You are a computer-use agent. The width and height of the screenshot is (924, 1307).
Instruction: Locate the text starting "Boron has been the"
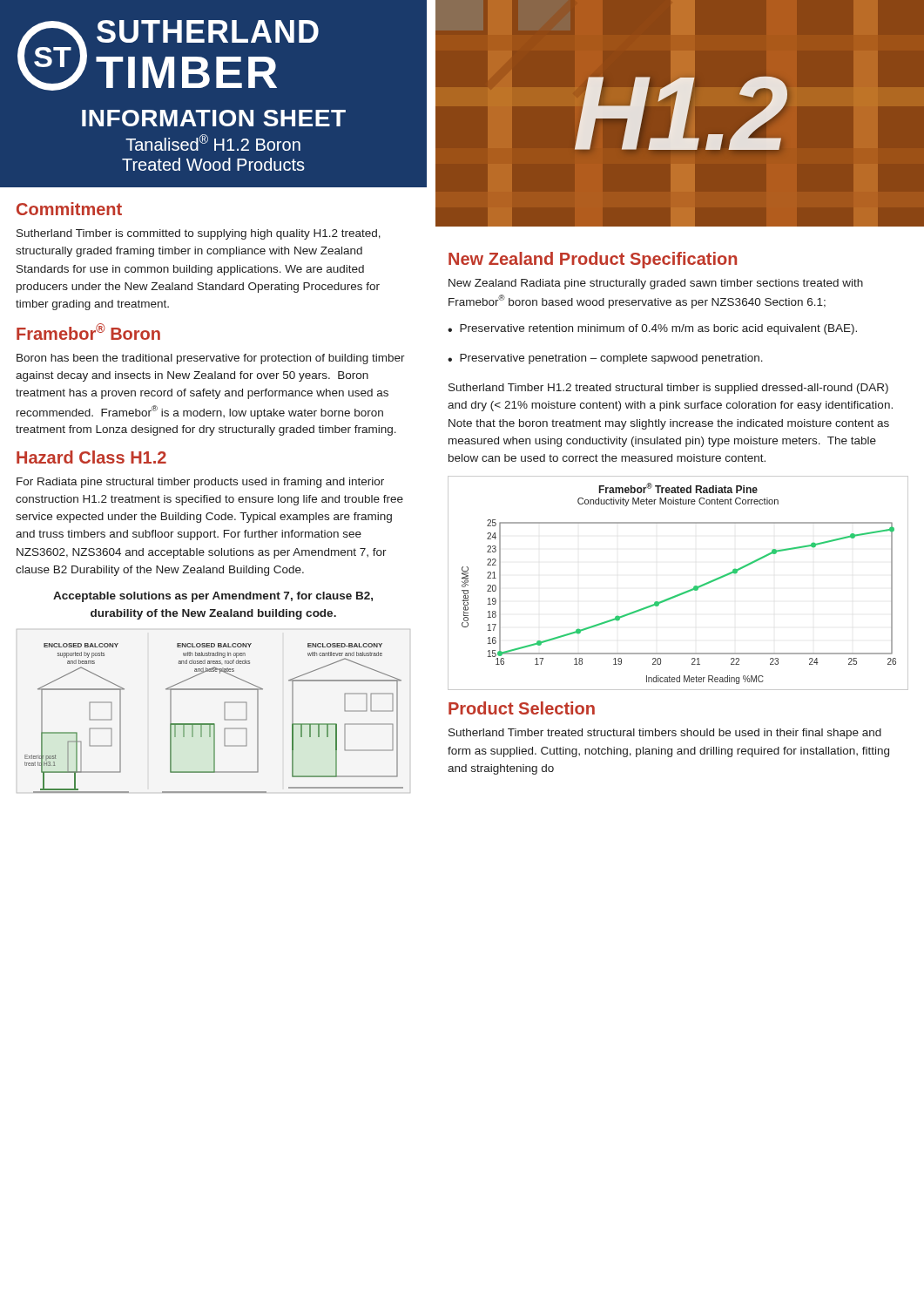213,394
